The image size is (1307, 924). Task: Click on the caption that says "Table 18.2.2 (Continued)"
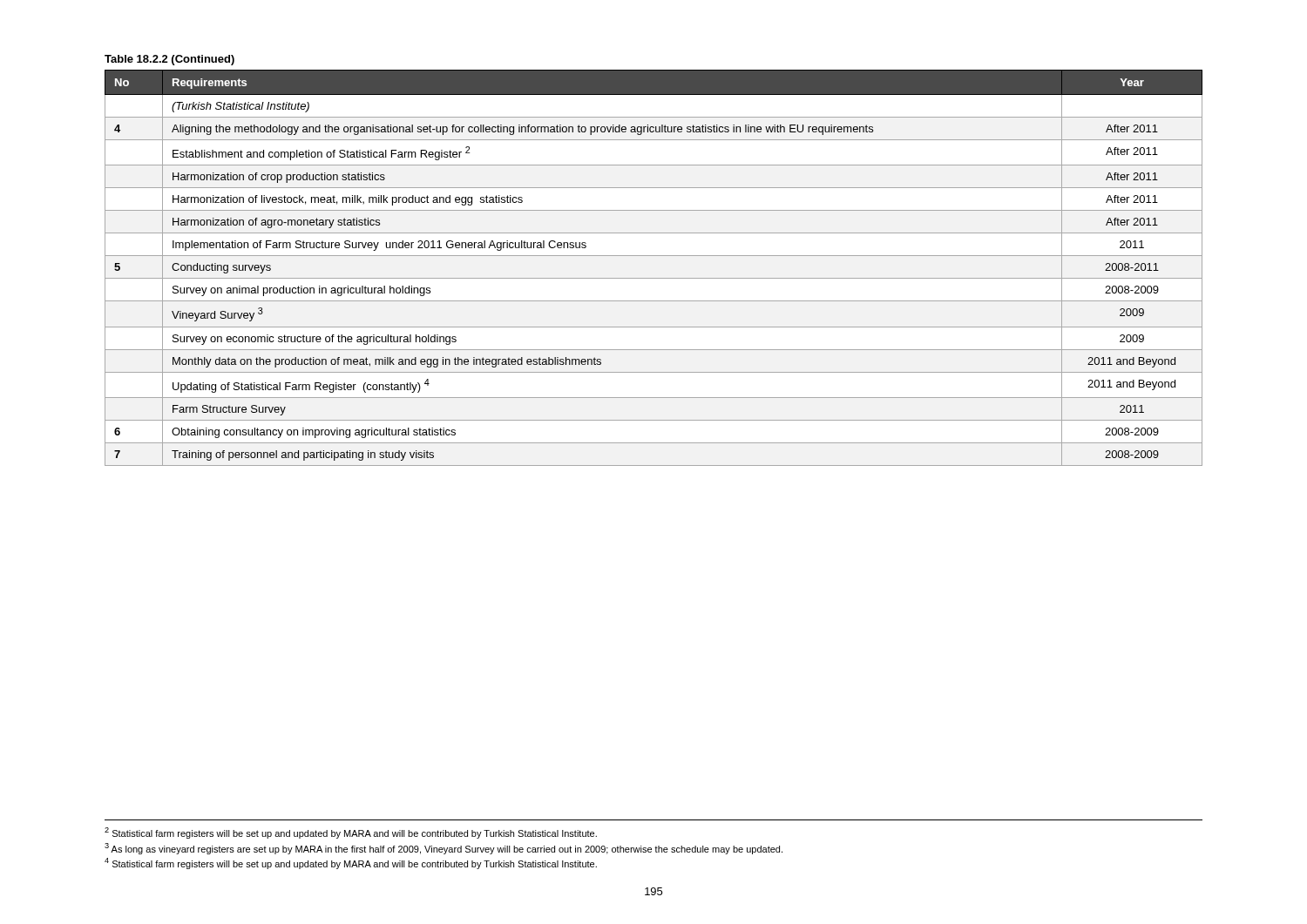click(x=170, y=59)
